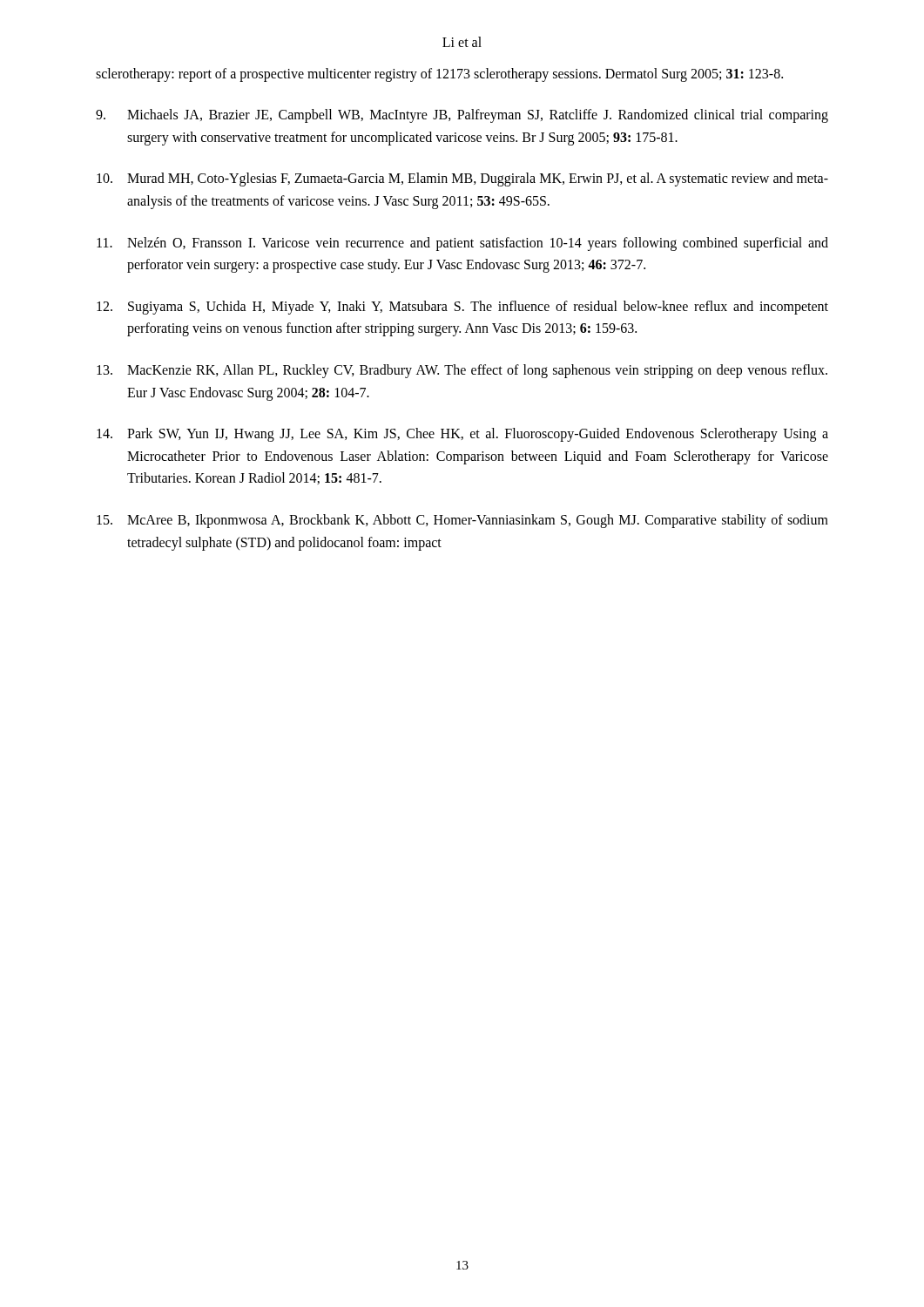Click on the passage starting "12. Sugiyama S, Uchida H, Miyade Y, Inaki"

pyautogui.click(x=462, y=317)
